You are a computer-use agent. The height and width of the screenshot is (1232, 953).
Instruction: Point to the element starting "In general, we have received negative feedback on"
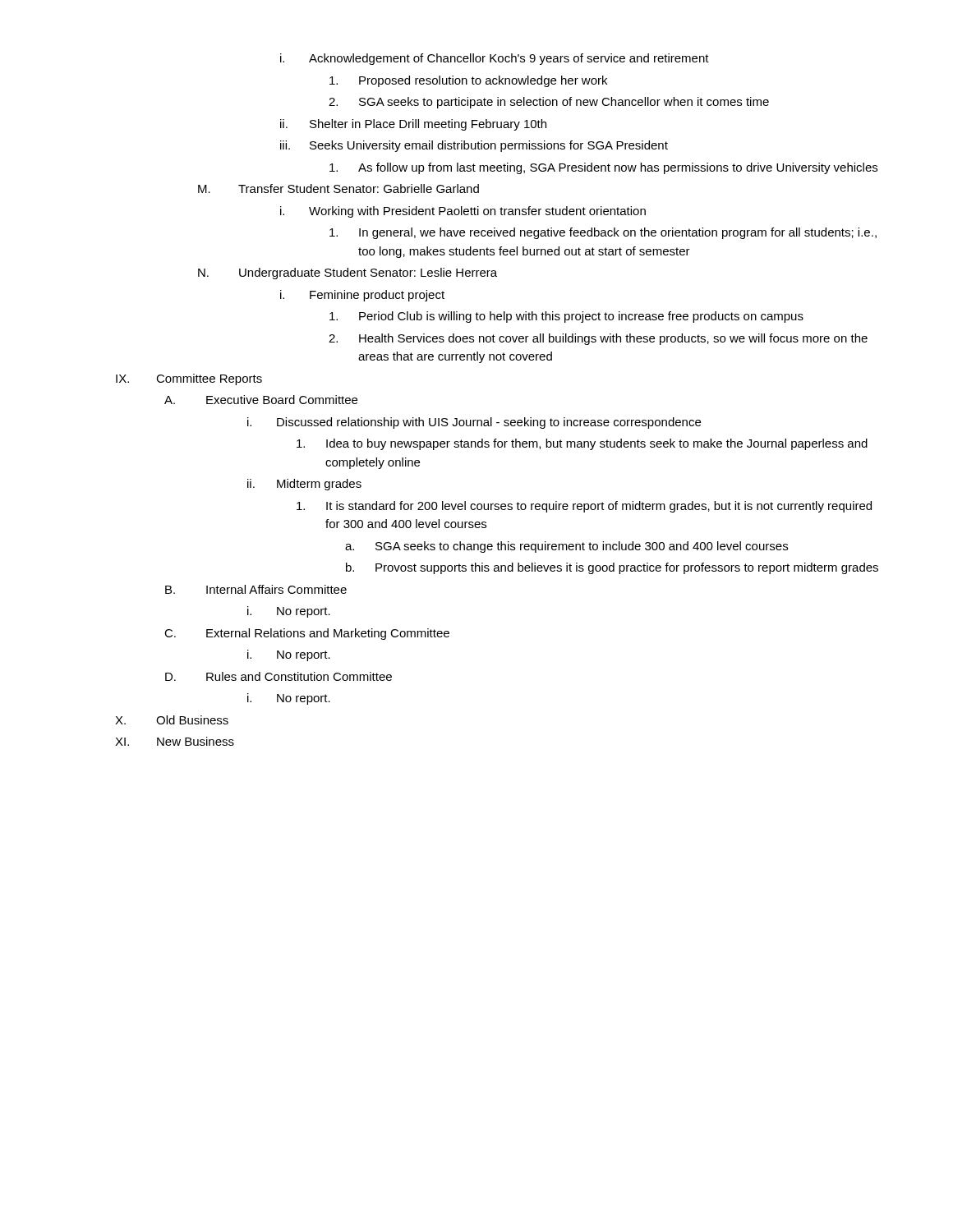[608, 242]
